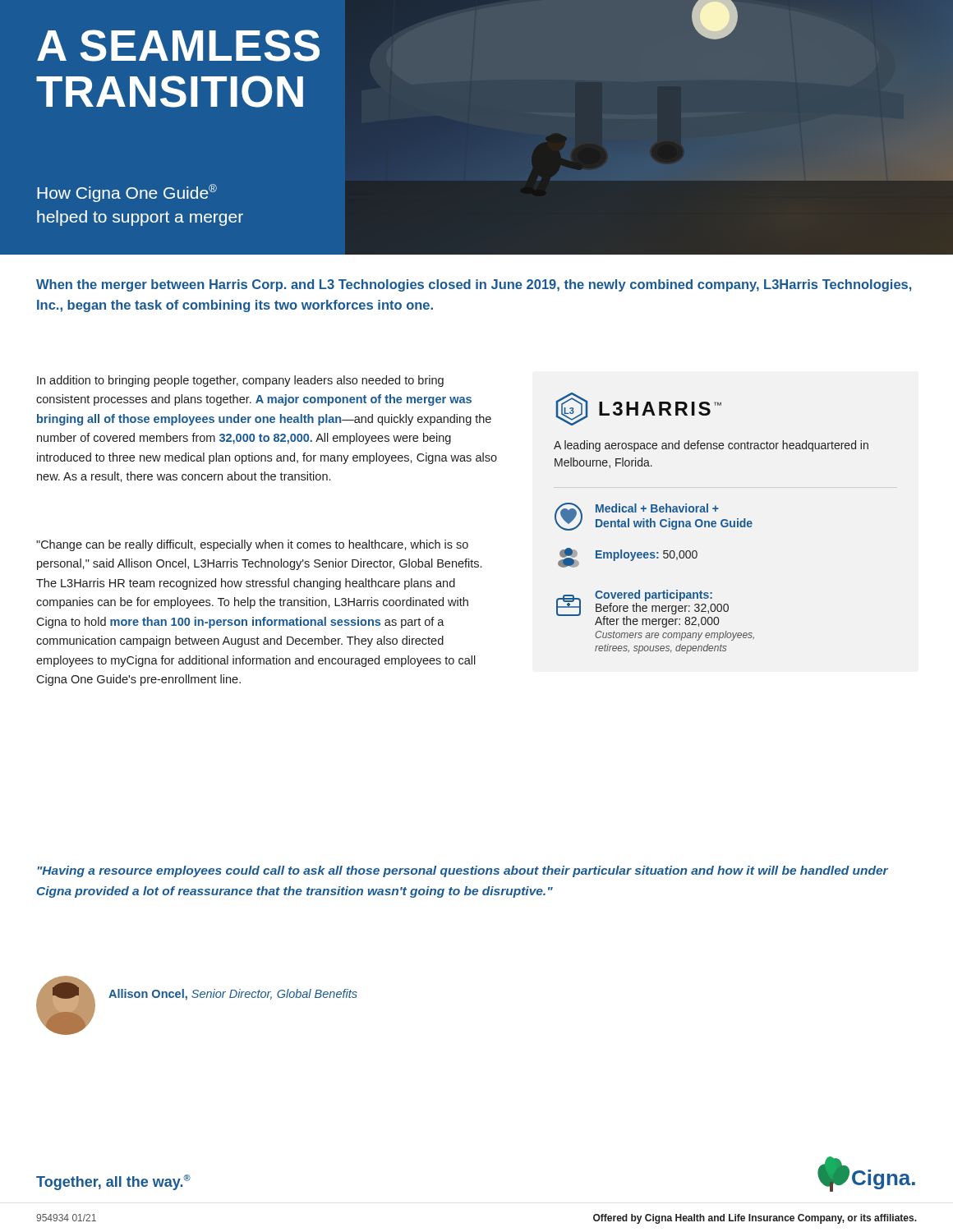Find the block starting "When the merger between Harris"
This screenshot has width=953, height=1232.
tap(476, 295)
